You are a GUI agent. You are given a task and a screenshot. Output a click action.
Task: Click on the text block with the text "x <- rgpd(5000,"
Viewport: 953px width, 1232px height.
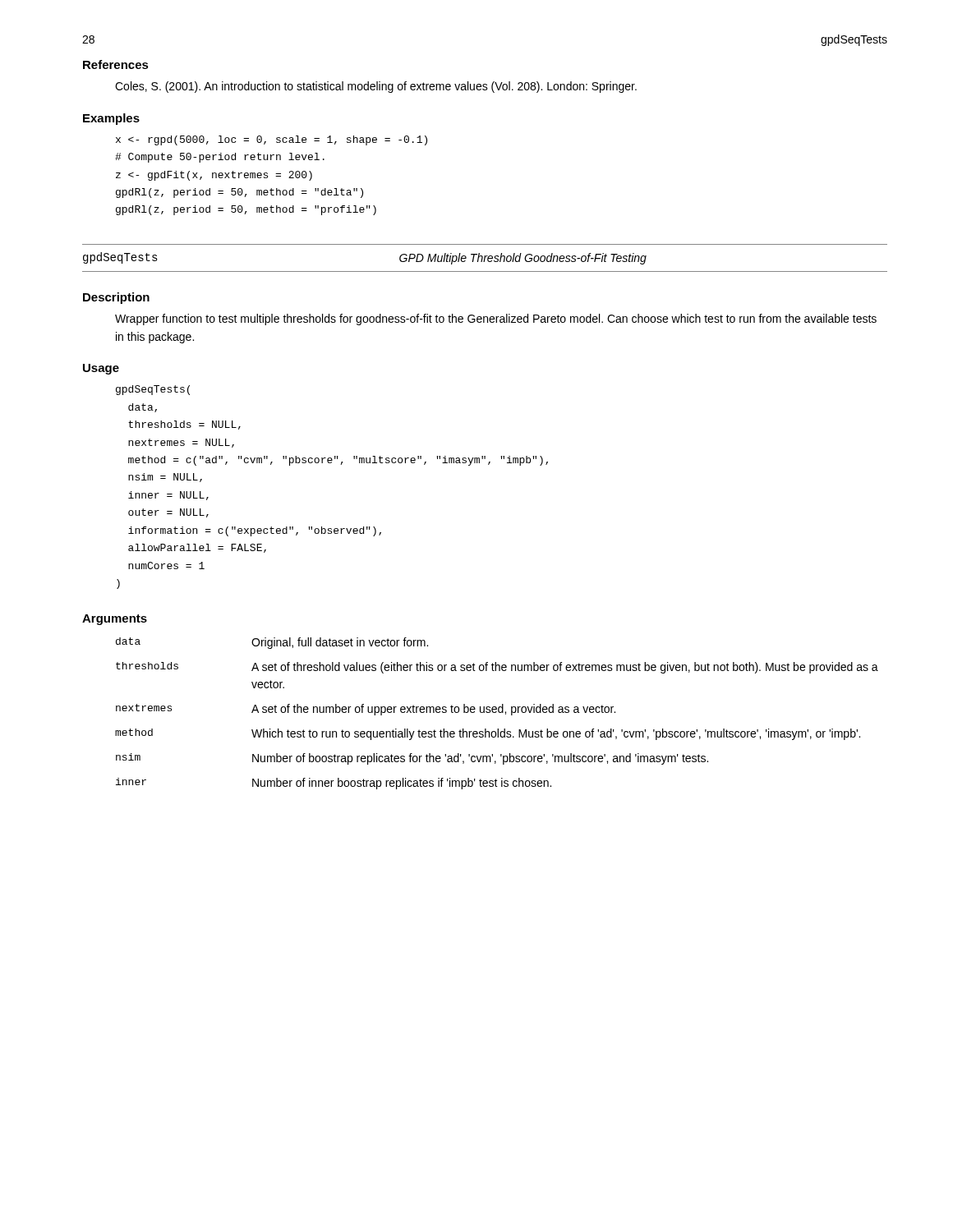click(x=271, y=175)
